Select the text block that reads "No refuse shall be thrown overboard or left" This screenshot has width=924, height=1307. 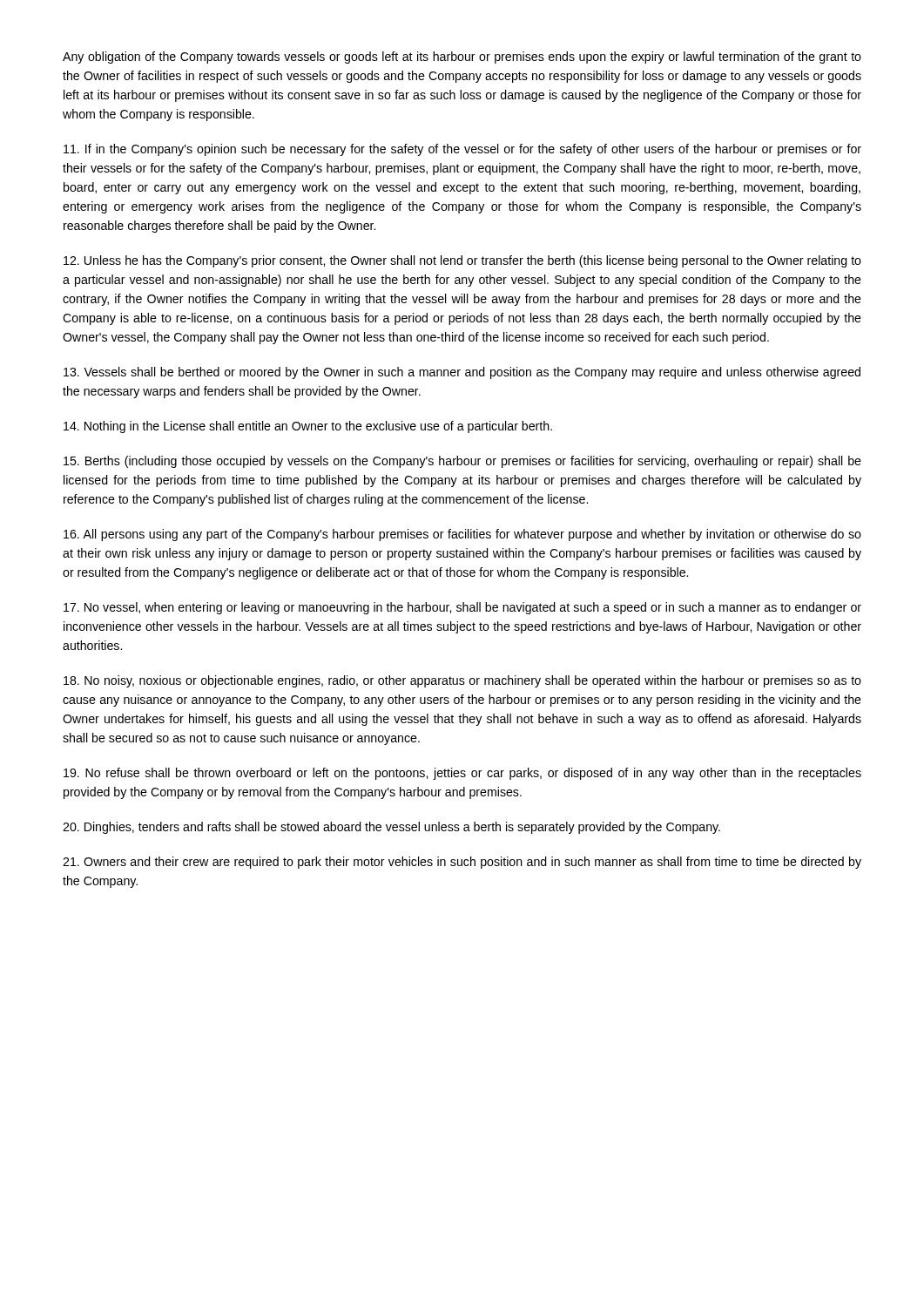pyautogui.click(x=462, y=782)
